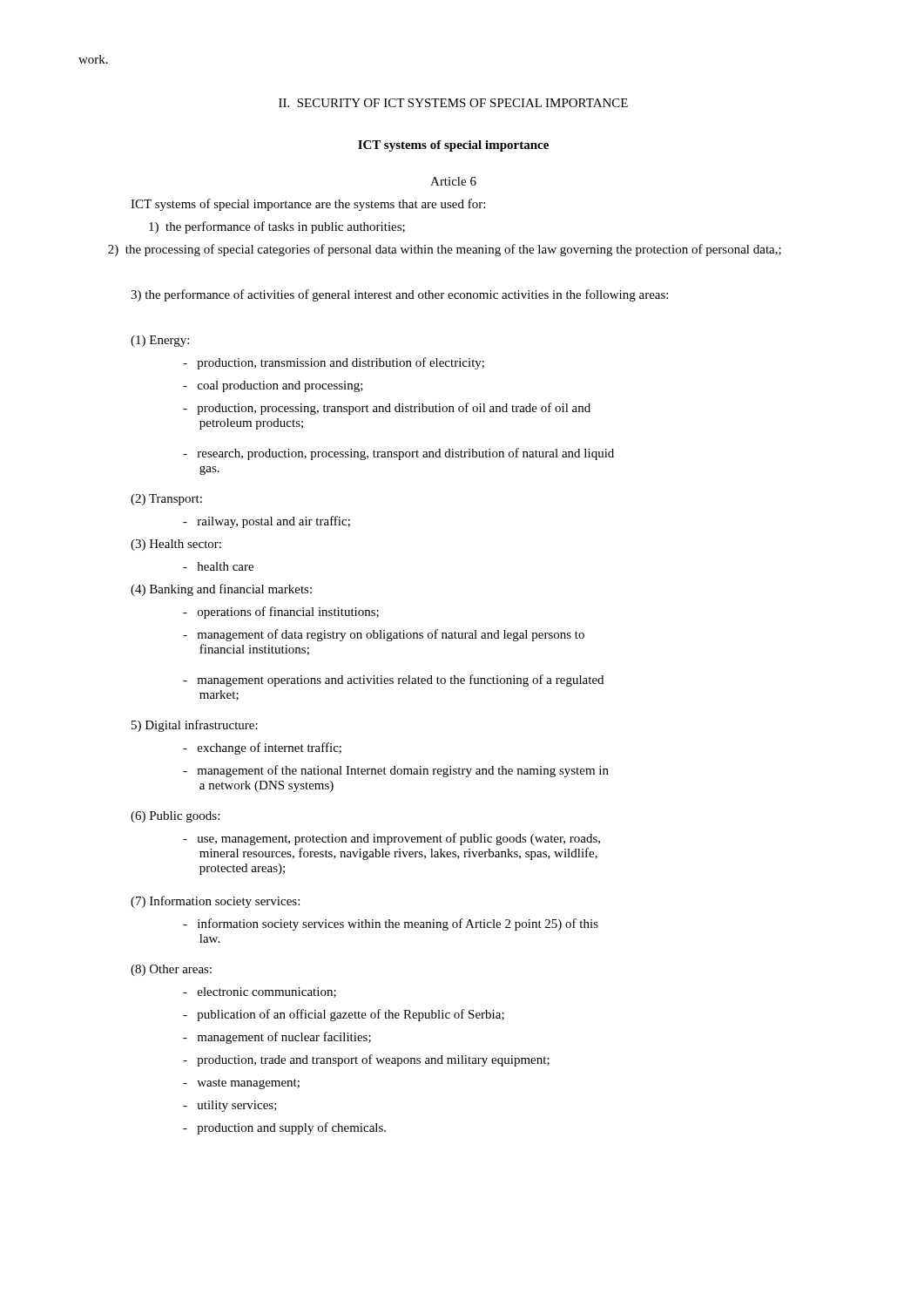
Task: Click on the text block containing "ICT systems of special"
Action: coord(308,204)
